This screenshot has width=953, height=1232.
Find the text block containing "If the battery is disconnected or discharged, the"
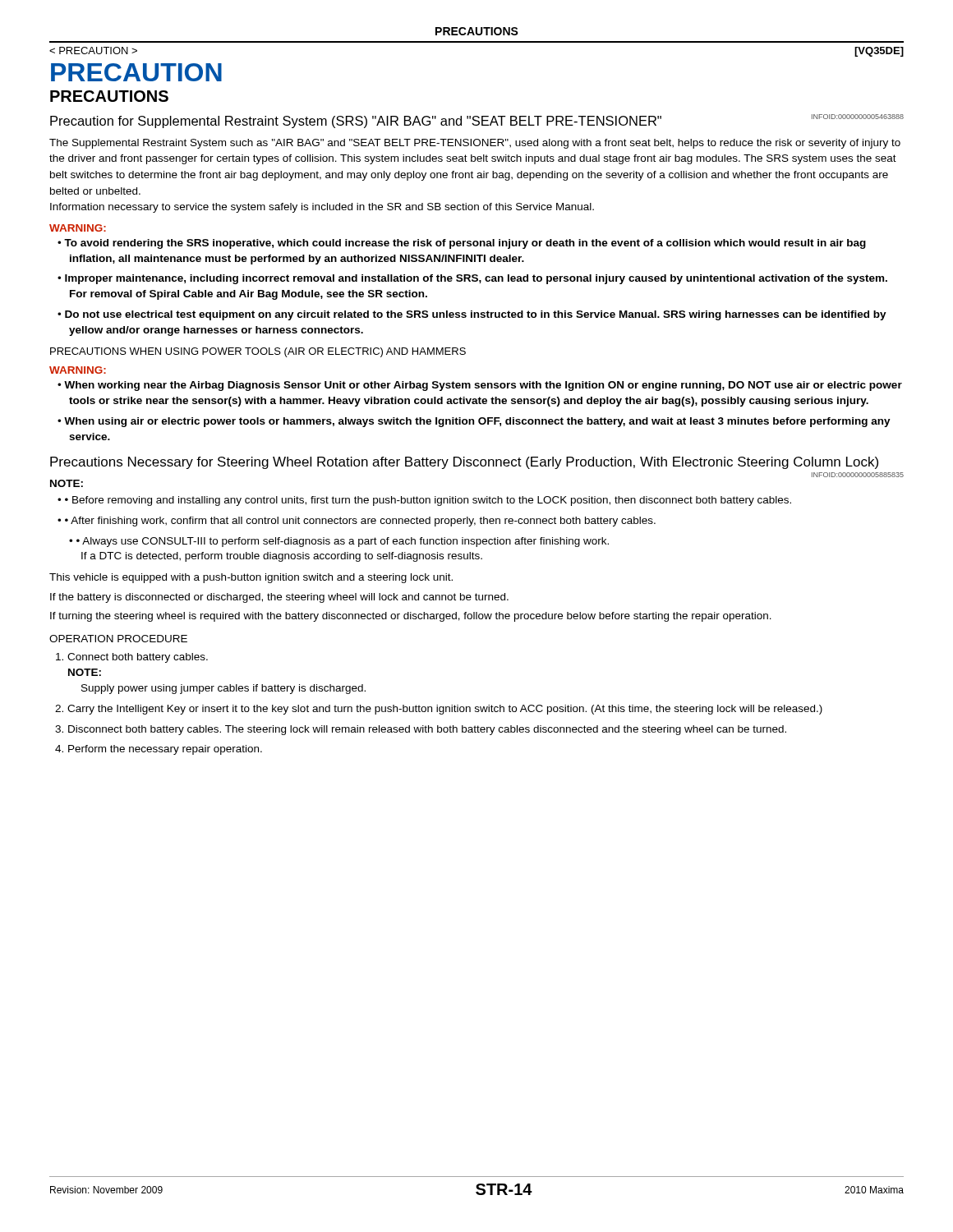[476, 597]
